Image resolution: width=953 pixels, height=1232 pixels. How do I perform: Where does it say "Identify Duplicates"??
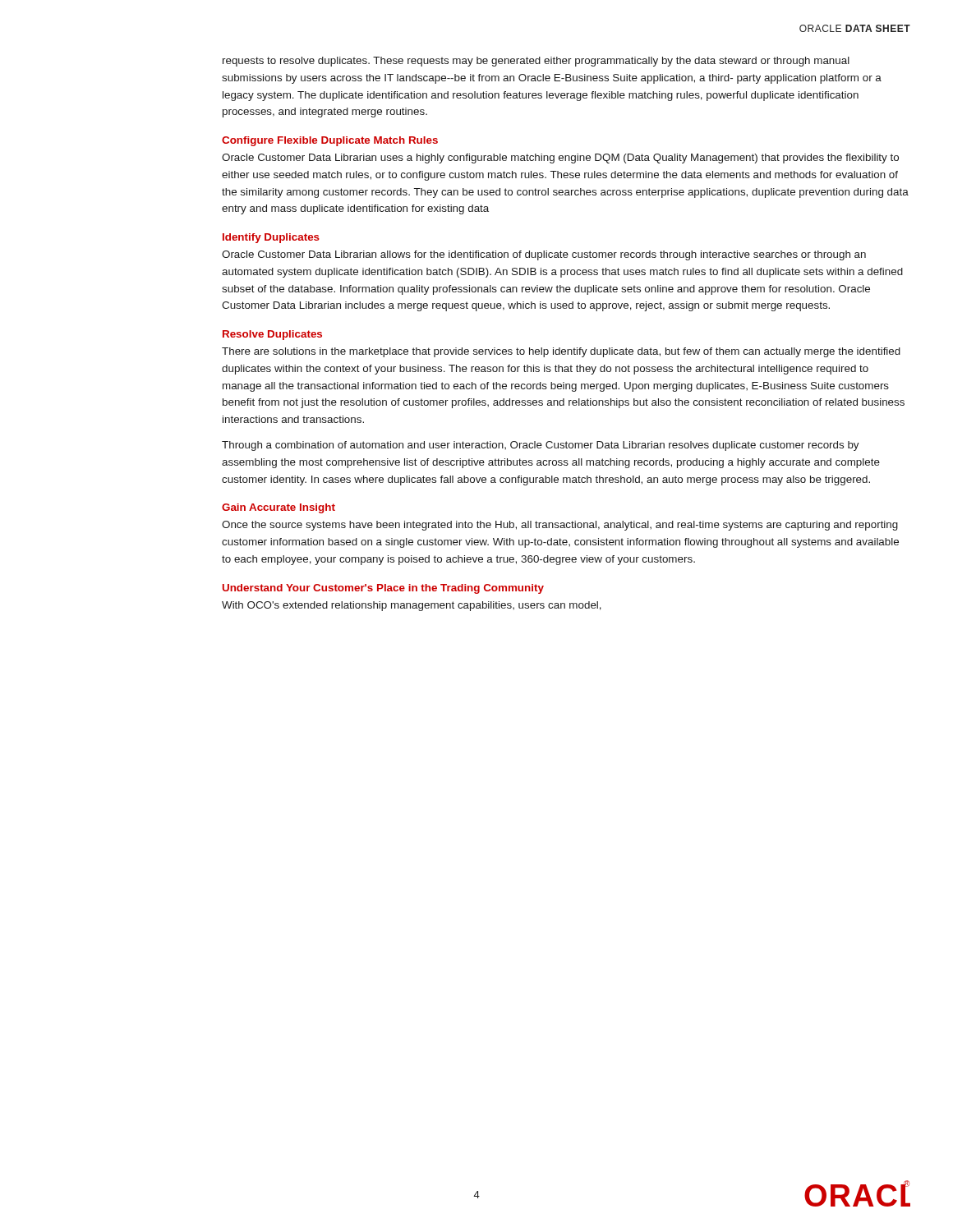pos(271,237)
